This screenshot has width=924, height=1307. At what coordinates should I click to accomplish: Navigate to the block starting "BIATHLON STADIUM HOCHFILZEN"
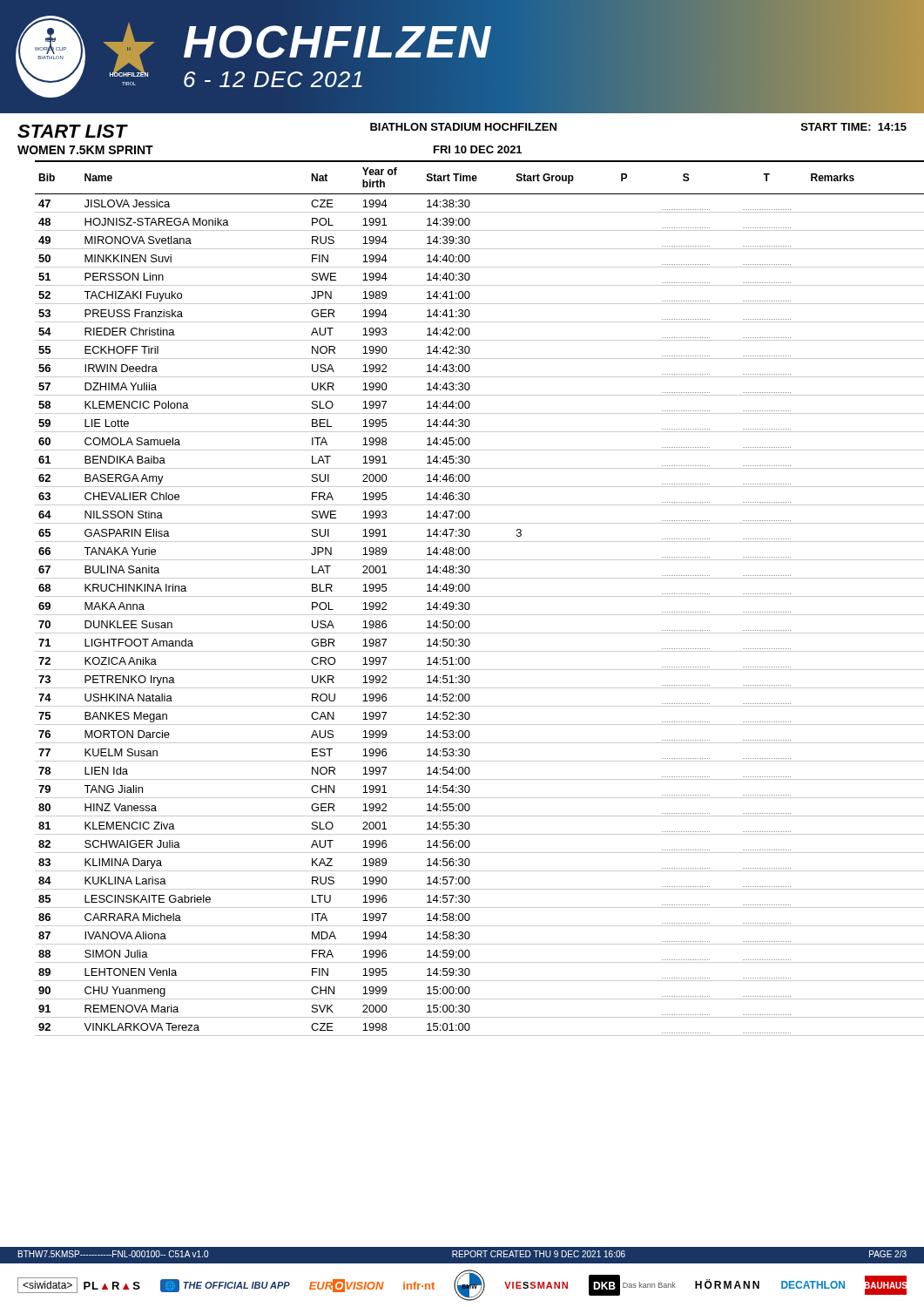tap(463, 127)
